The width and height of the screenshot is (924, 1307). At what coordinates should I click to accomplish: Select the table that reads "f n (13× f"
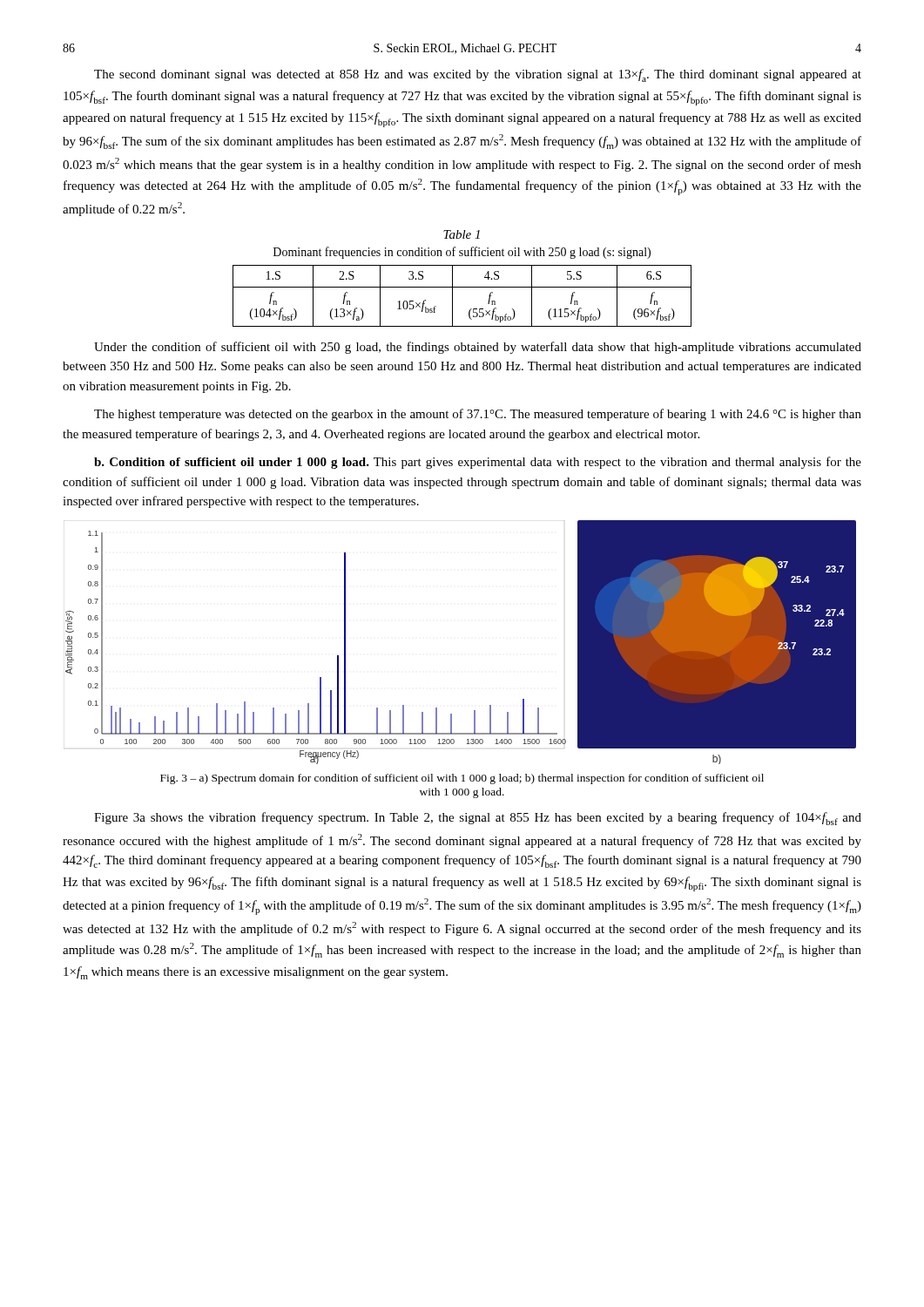point(462,296)
